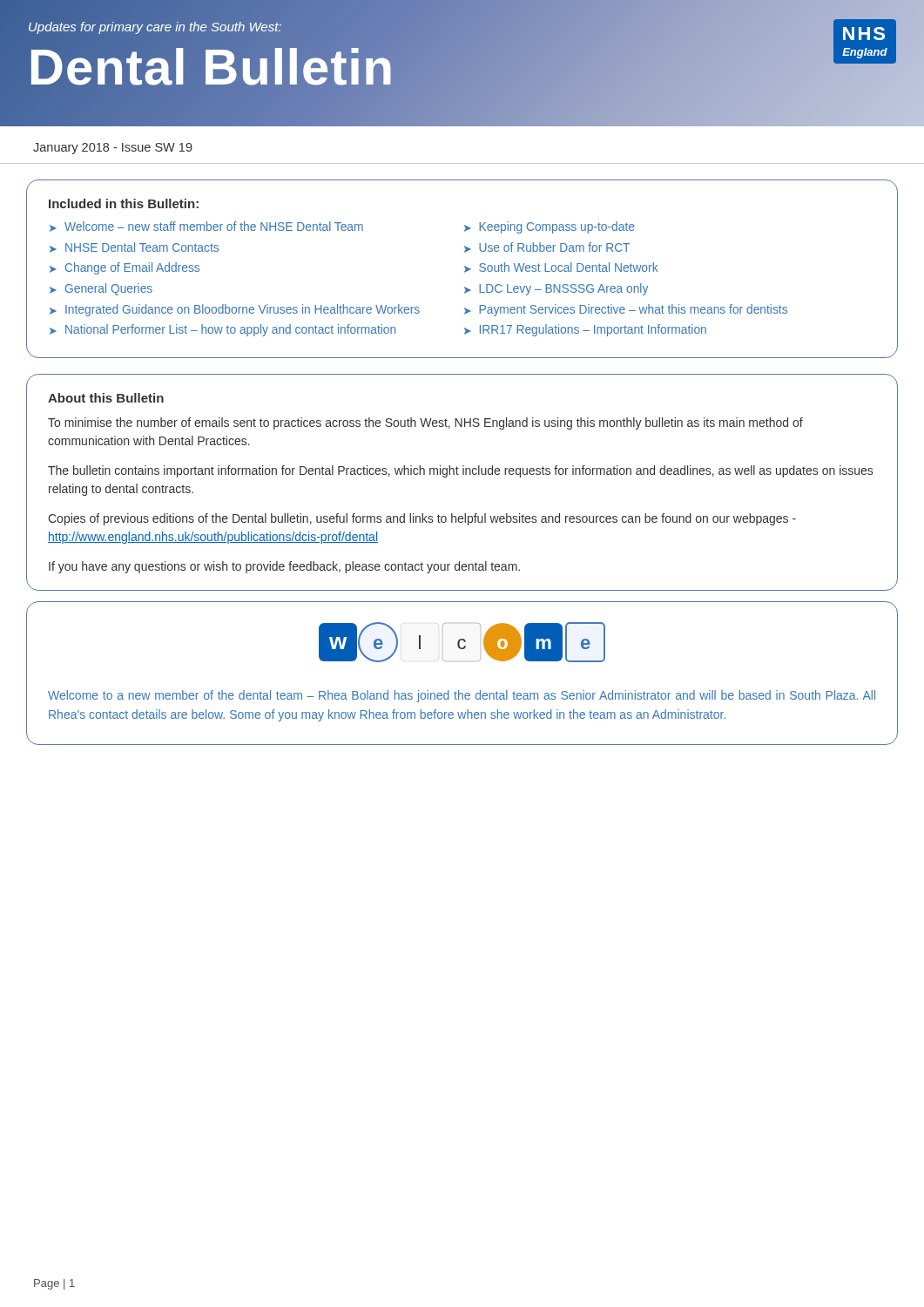
Task: Click on the passage starting "➤ National Performer List – how"
Action: coord(222,331)
